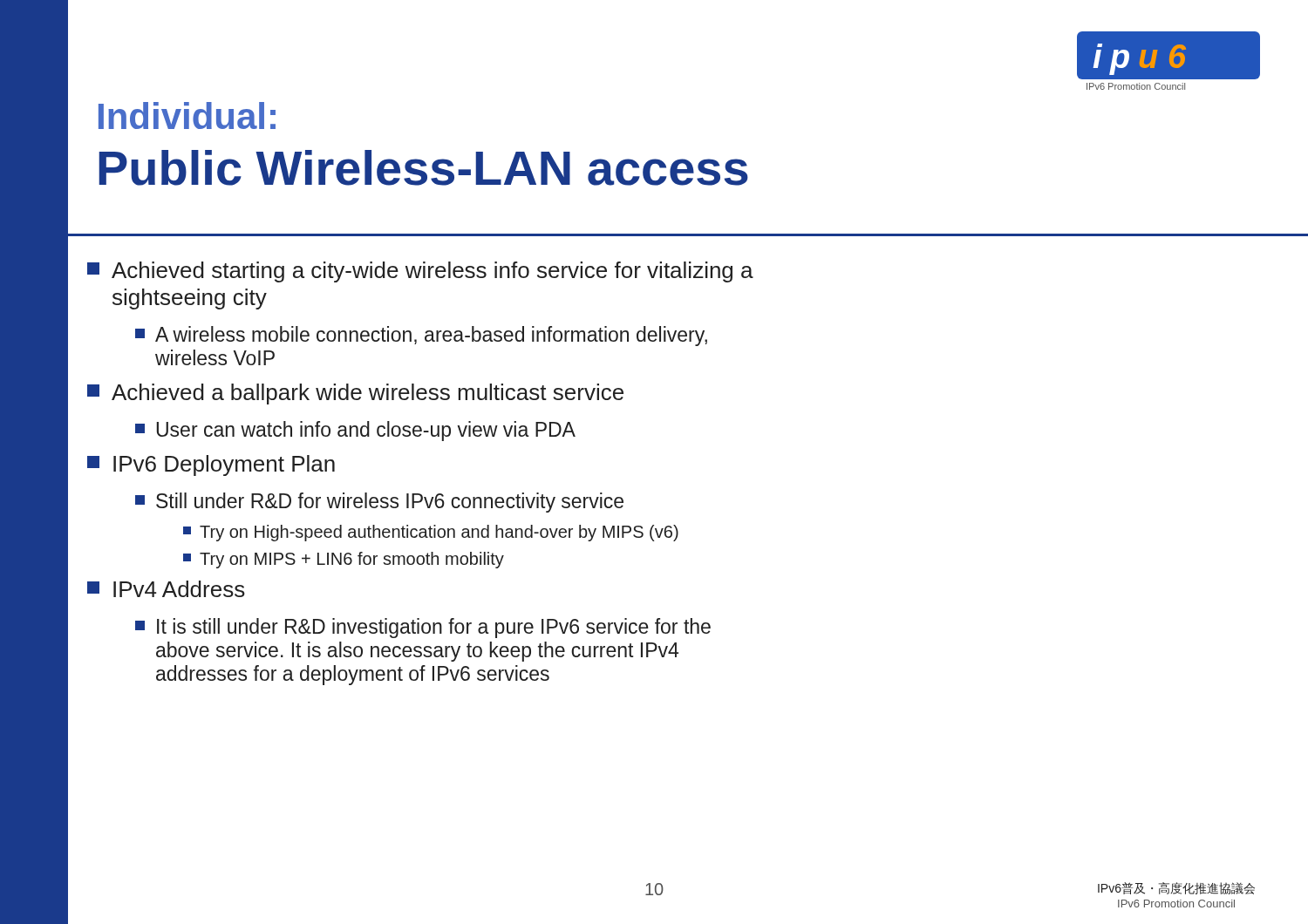This screenshot has height=924, width=1308.
Task: Locate the list item that reads "User can watch info and close-up"
Action: tap(355, 430)
